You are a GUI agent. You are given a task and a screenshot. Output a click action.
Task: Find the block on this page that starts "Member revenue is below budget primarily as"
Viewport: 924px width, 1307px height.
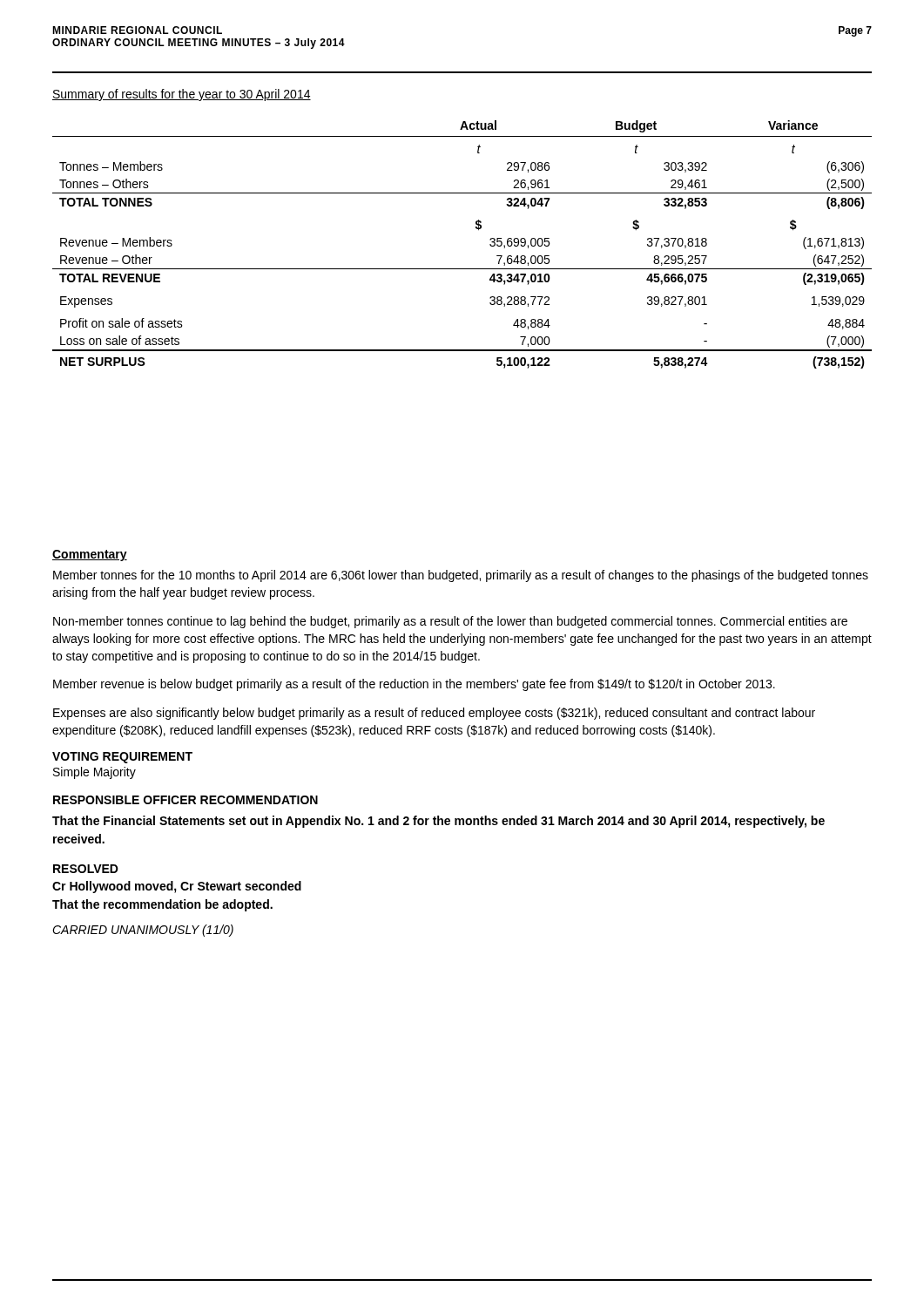[414, 684]
